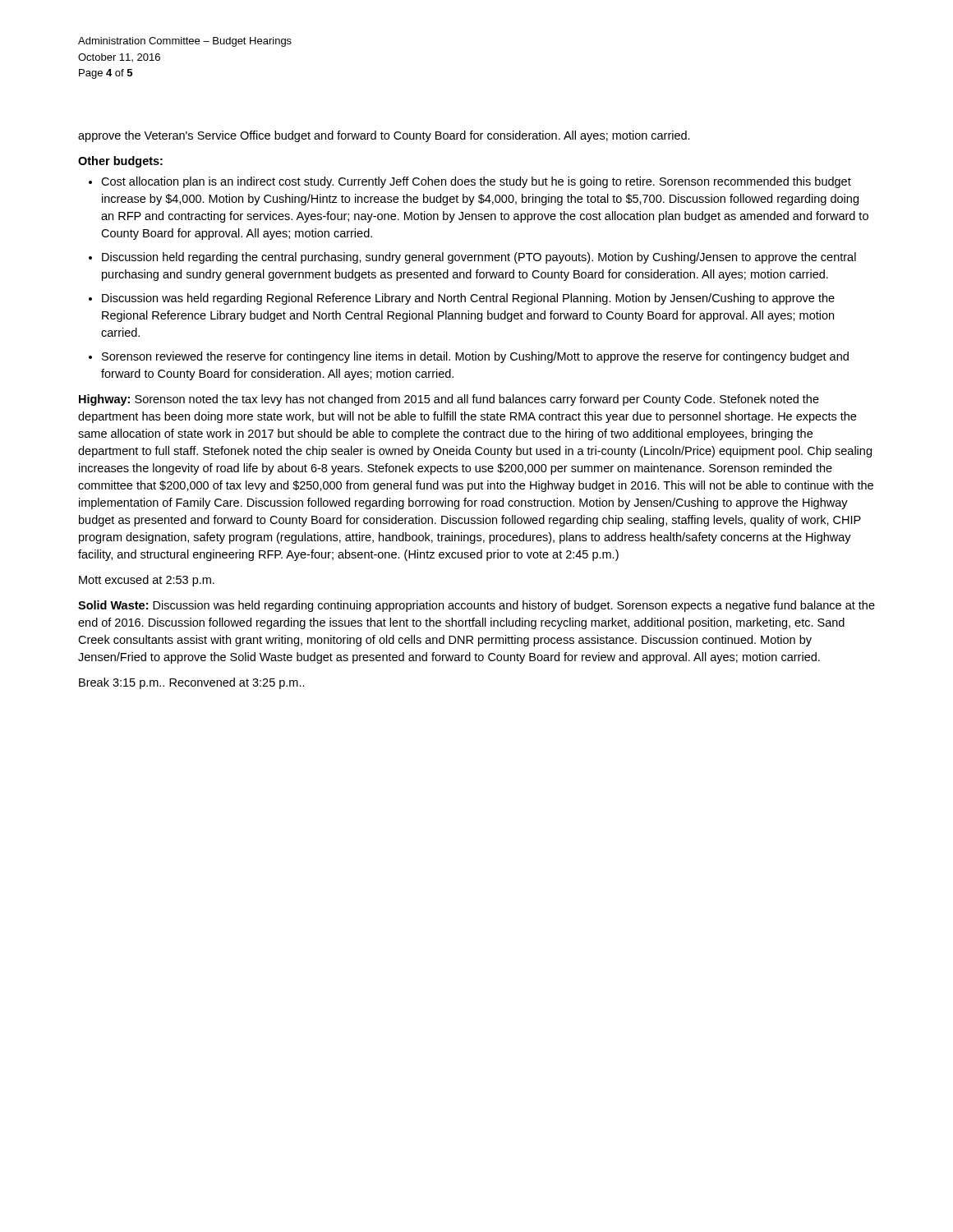Navigate to the text block starting "approve the Veteran's Service"
This screenshot has height=1232, width=953.
coord(476,136)
